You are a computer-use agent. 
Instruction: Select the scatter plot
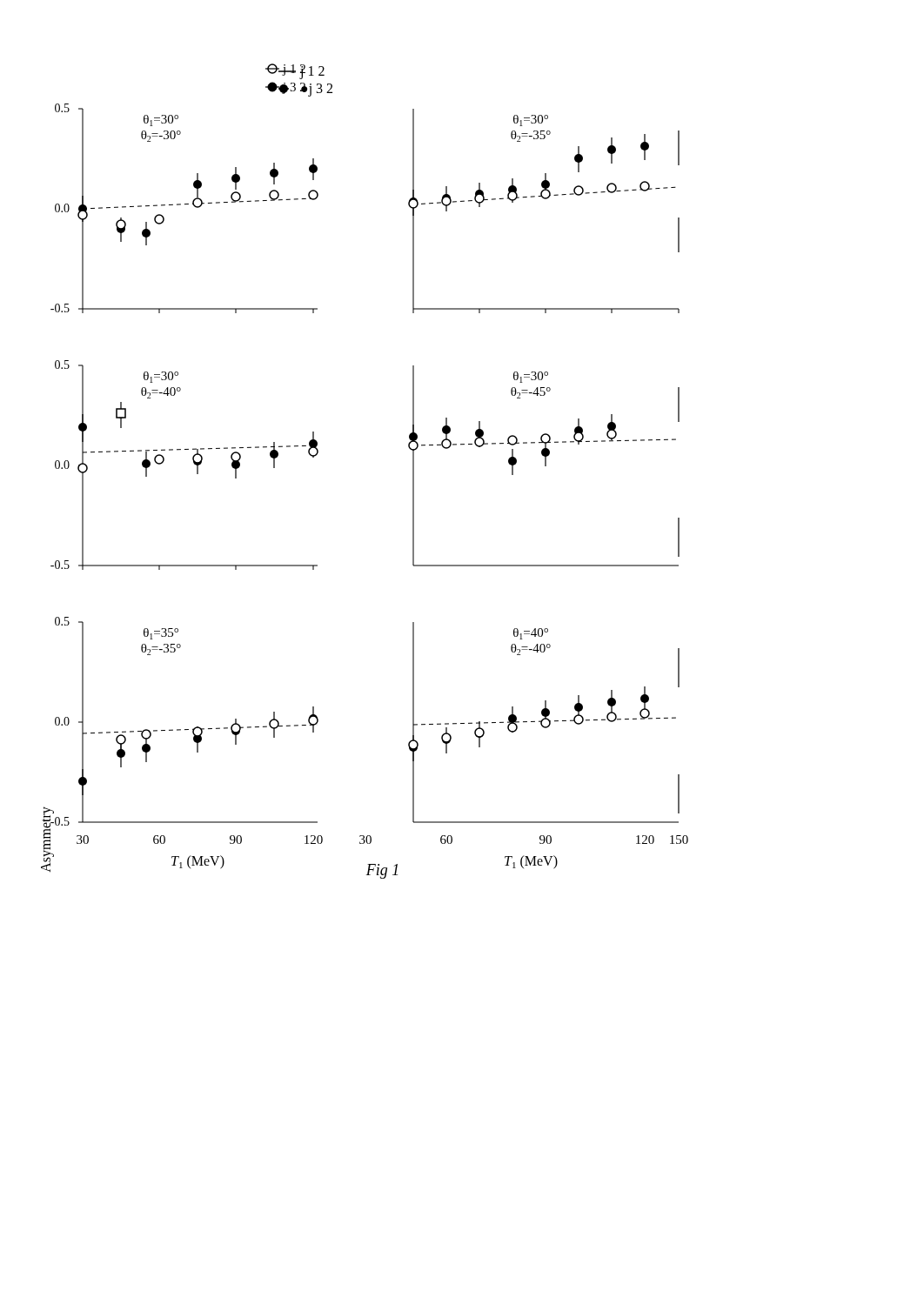(x=452, y=544)
